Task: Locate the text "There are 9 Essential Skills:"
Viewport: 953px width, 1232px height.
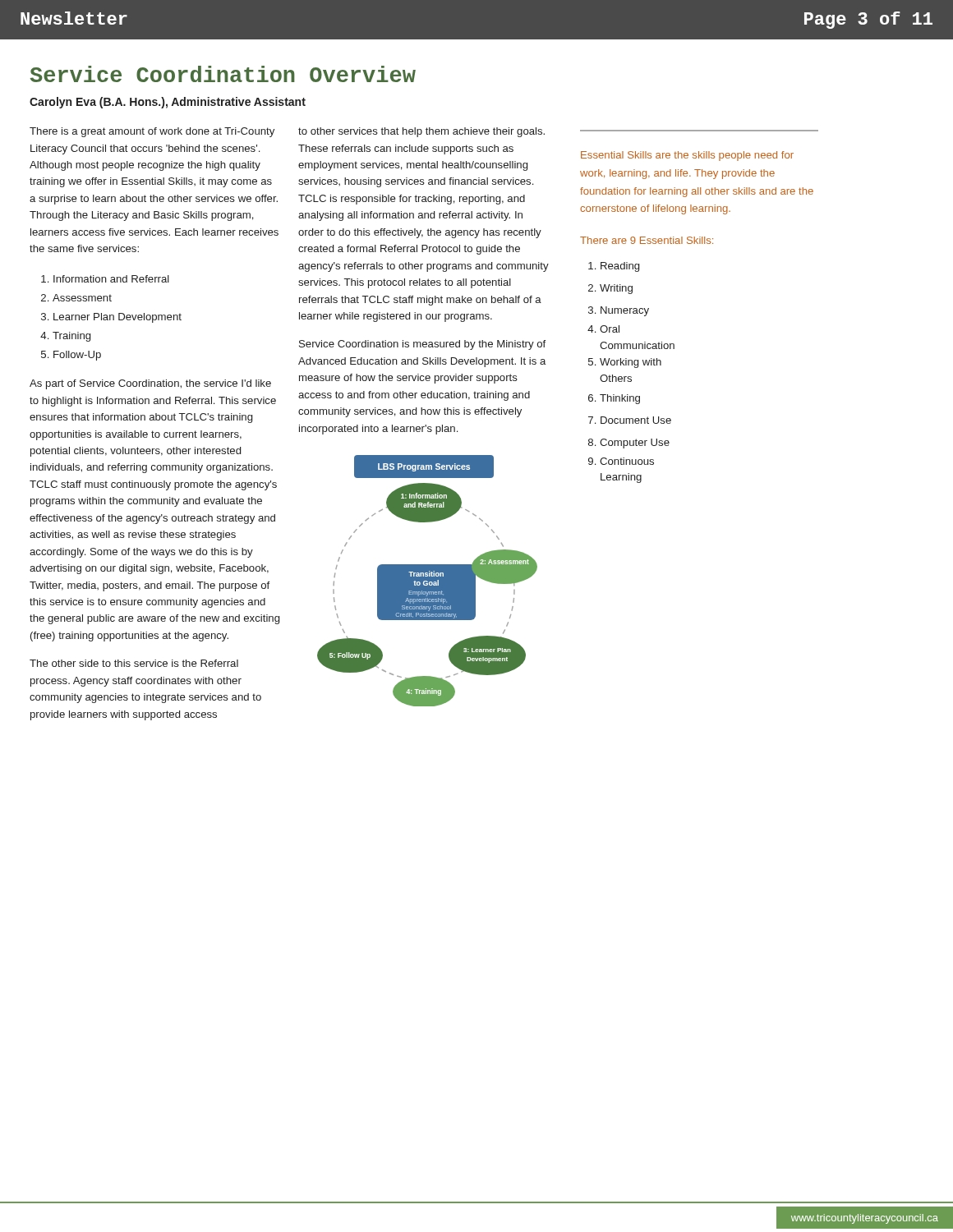Action: (x=647, y=240)
